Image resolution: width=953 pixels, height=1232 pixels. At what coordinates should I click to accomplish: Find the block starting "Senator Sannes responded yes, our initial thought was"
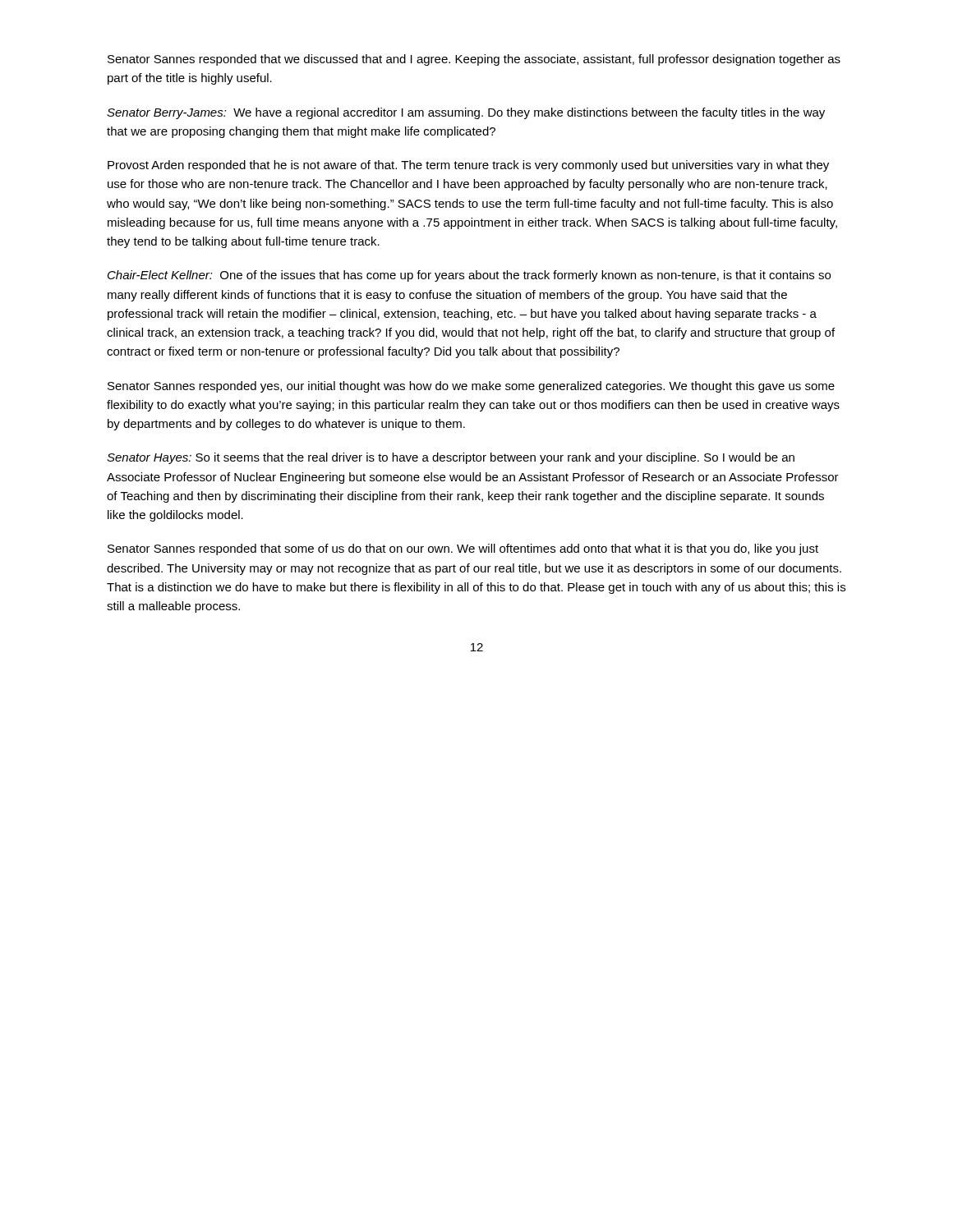pyautogui.click(x=473, y=404)
